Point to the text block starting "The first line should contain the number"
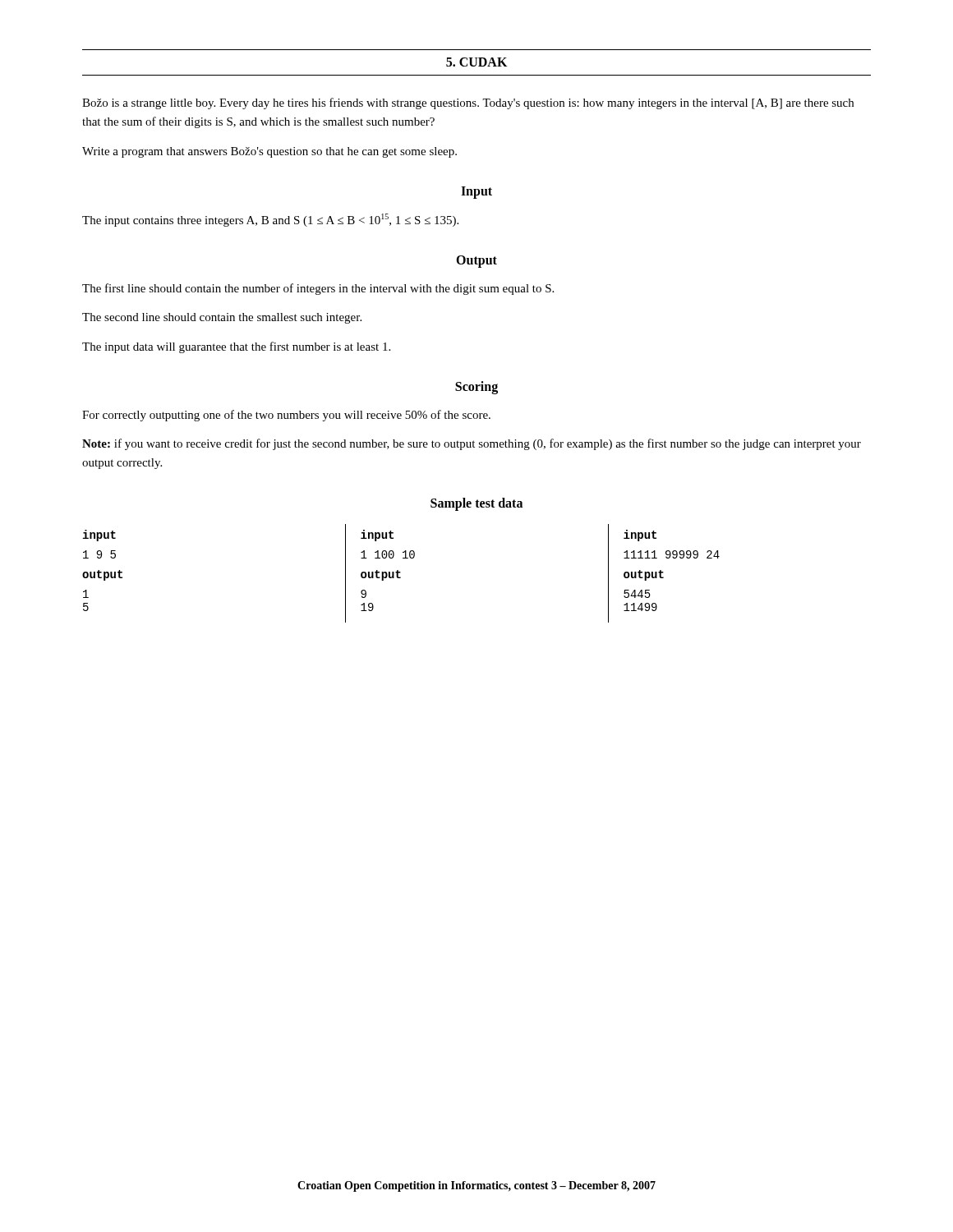953x1232 pixels. 318,288
